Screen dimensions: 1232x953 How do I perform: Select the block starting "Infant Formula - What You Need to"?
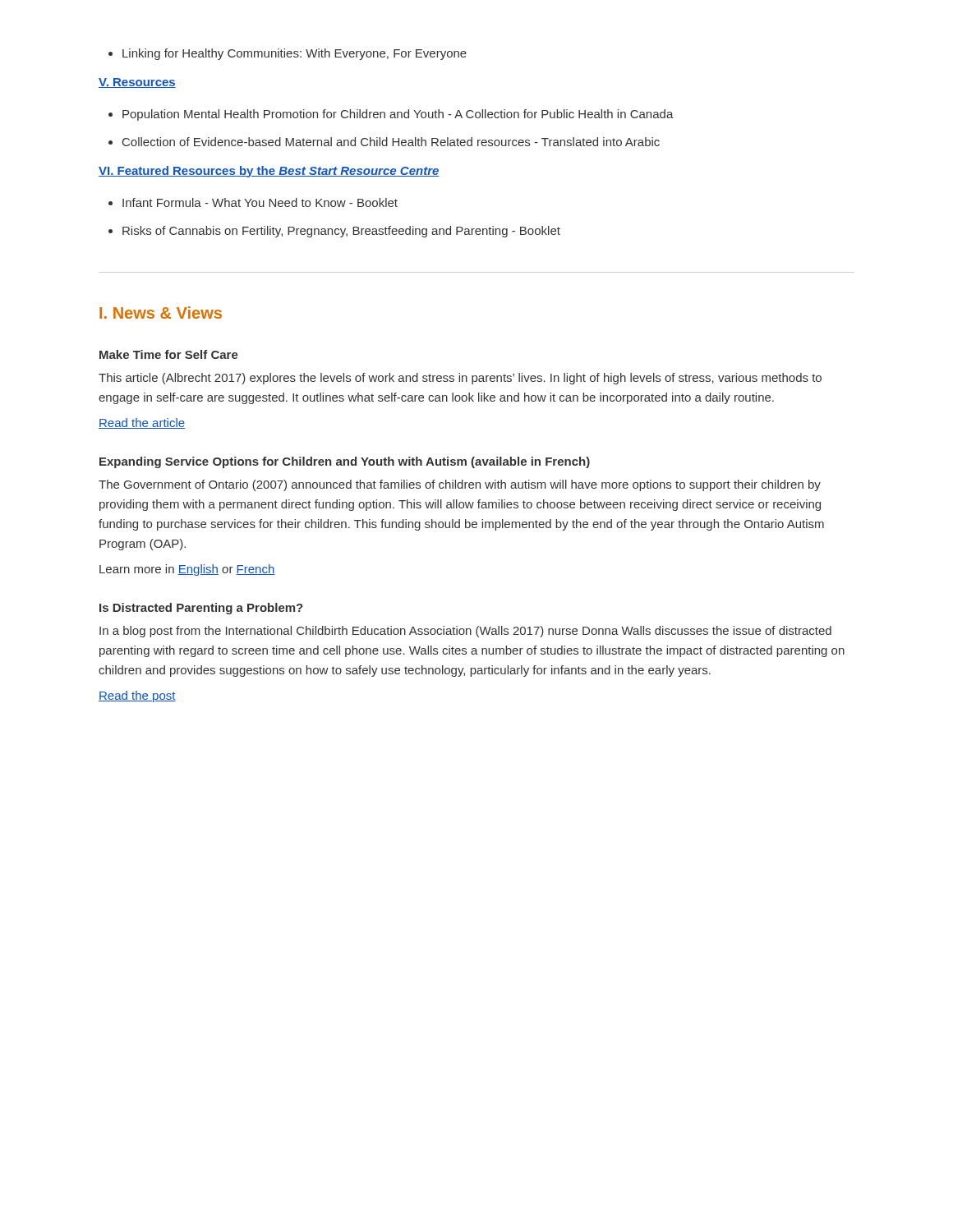[x=253, y=202]
